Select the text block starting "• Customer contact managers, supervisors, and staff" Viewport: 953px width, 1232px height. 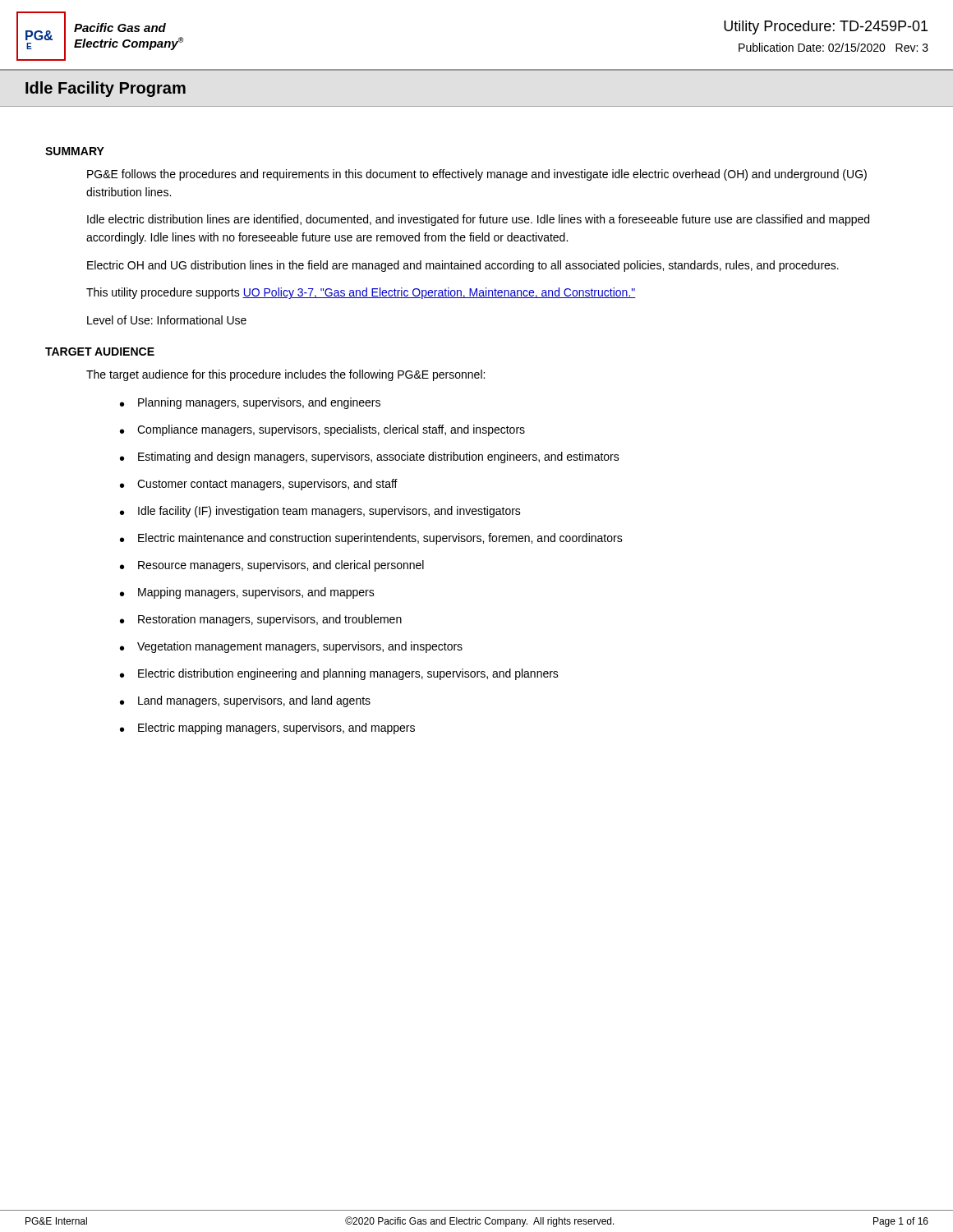coord(258,485)
